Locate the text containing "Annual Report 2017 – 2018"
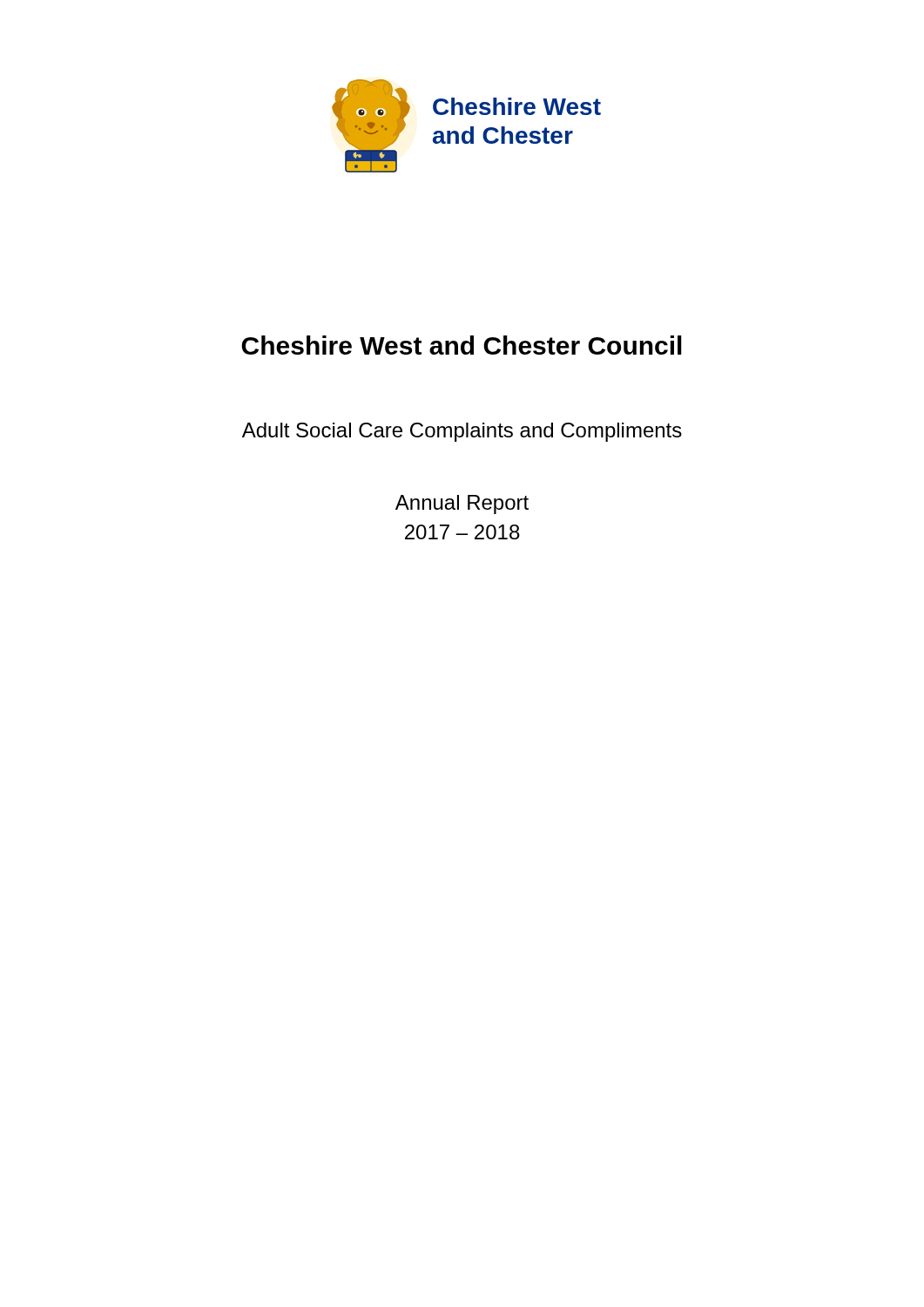Screen dimensions: 1307x924 point(462,517)
